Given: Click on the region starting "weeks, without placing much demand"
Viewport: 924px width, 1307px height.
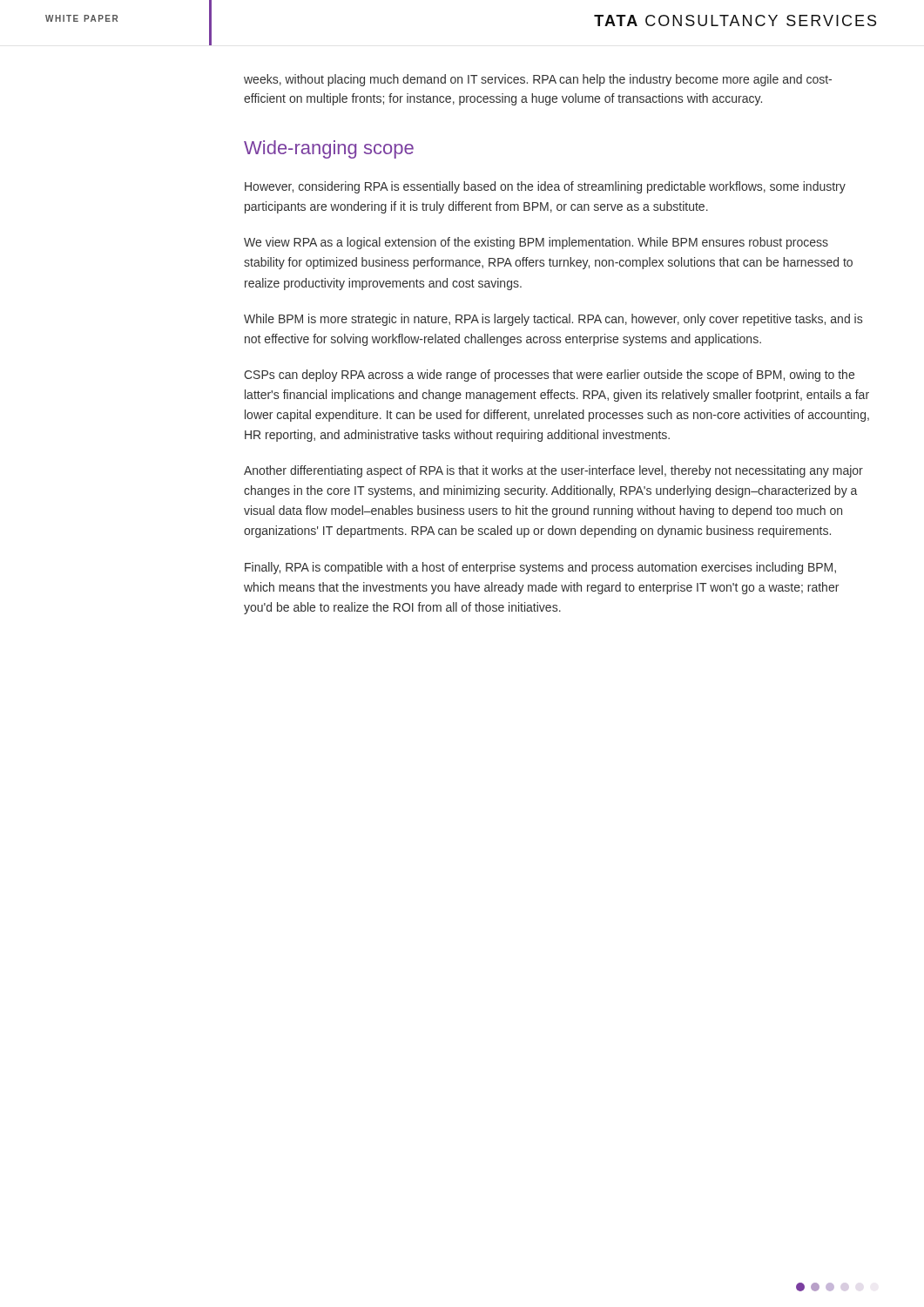Looking at the screenshot, I should tap(538, 89).
